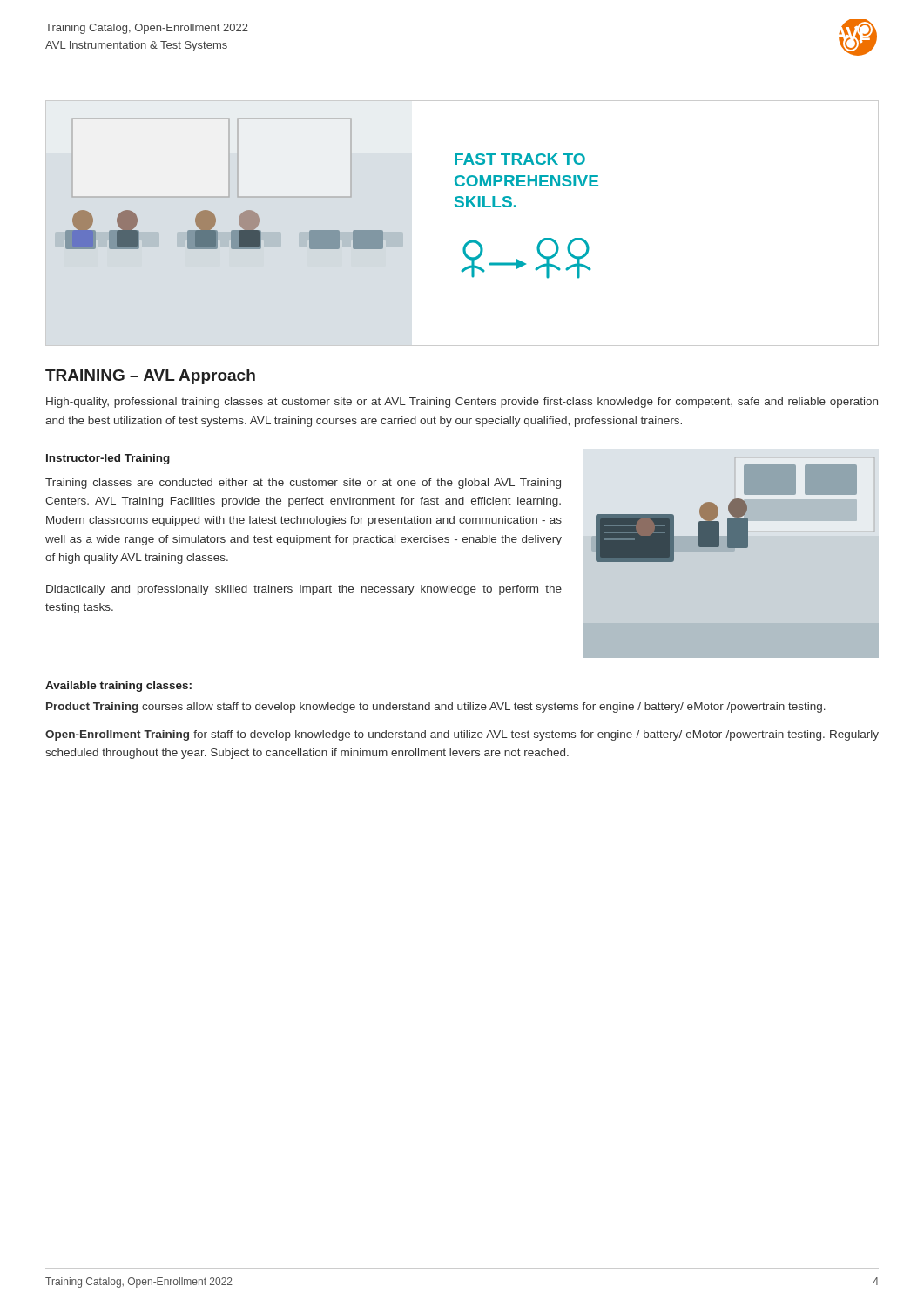Find the text with the text "FAST TRACK TOCOMPREHENSIVESKILLS."
Image resolution: width=924 pixels, height=1307 pixels.
pos(526,180)
